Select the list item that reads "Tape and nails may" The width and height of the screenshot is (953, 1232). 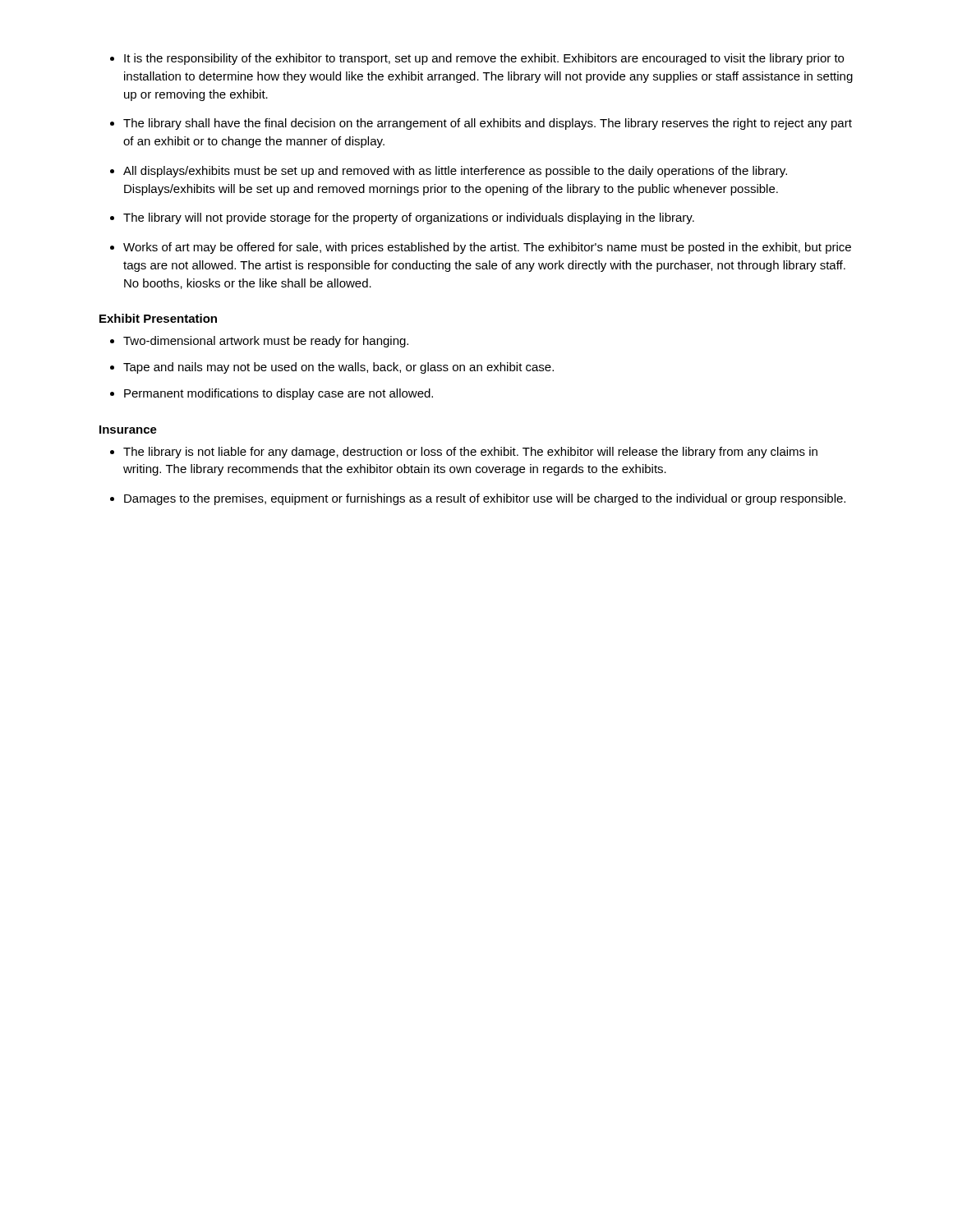[339, 367]
